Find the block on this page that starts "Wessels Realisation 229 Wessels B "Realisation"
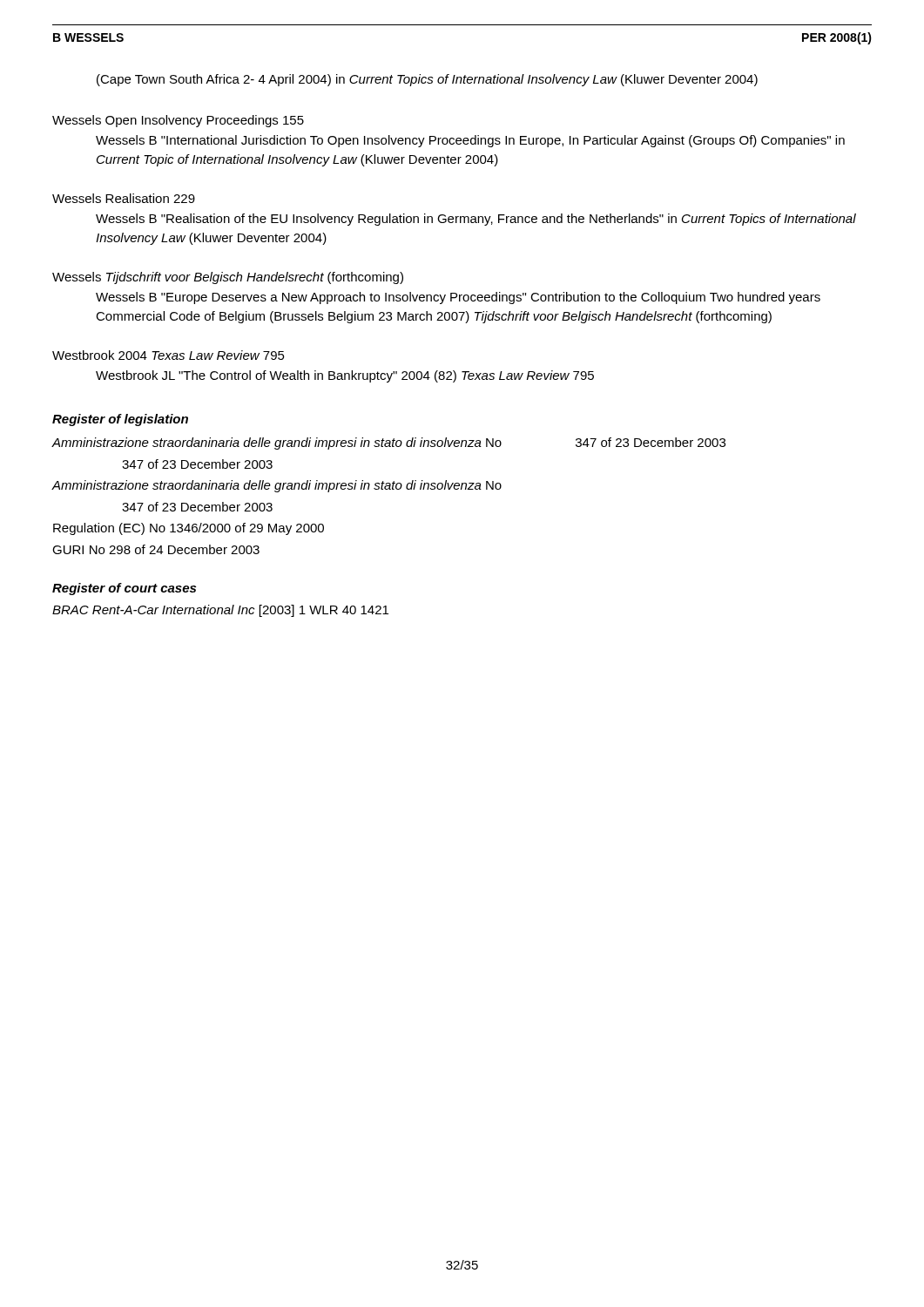 [462, 219]
